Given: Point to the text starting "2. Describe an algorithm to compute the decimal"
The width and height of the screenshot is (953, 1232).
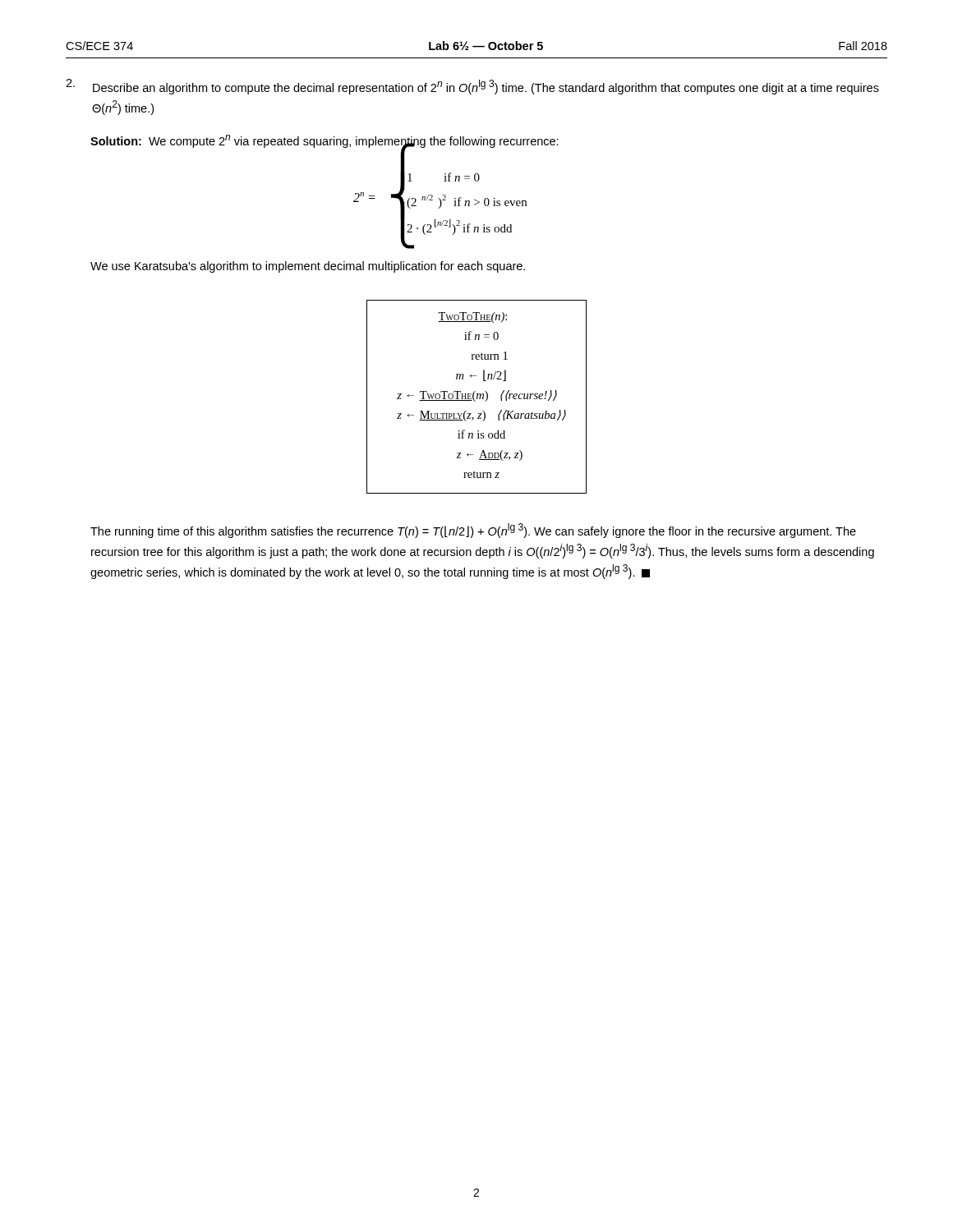Looking at the screenshot, I should click(x=476, y=97).
